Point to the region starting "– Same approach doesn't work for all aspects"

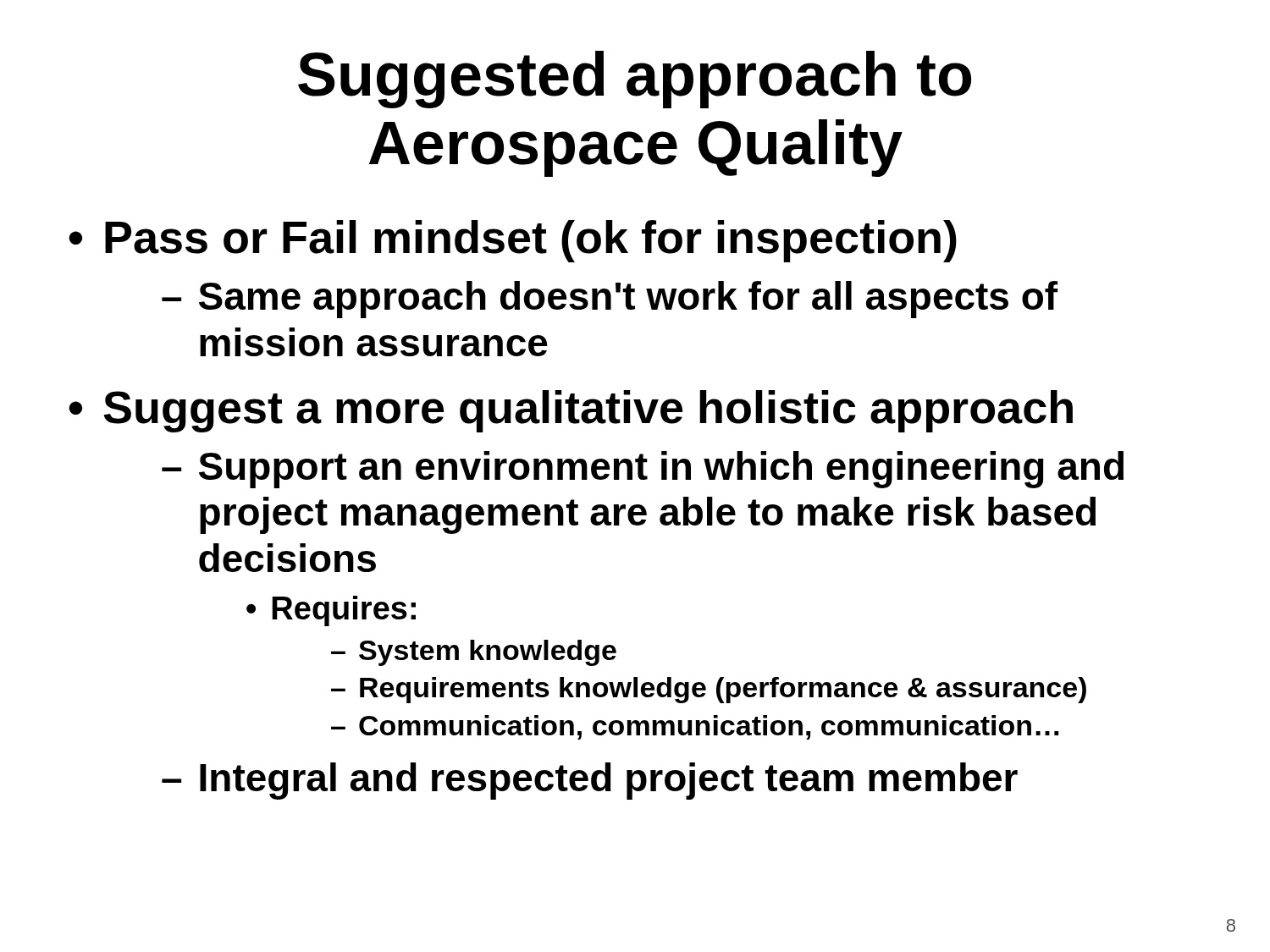click(x=682, y=320)
